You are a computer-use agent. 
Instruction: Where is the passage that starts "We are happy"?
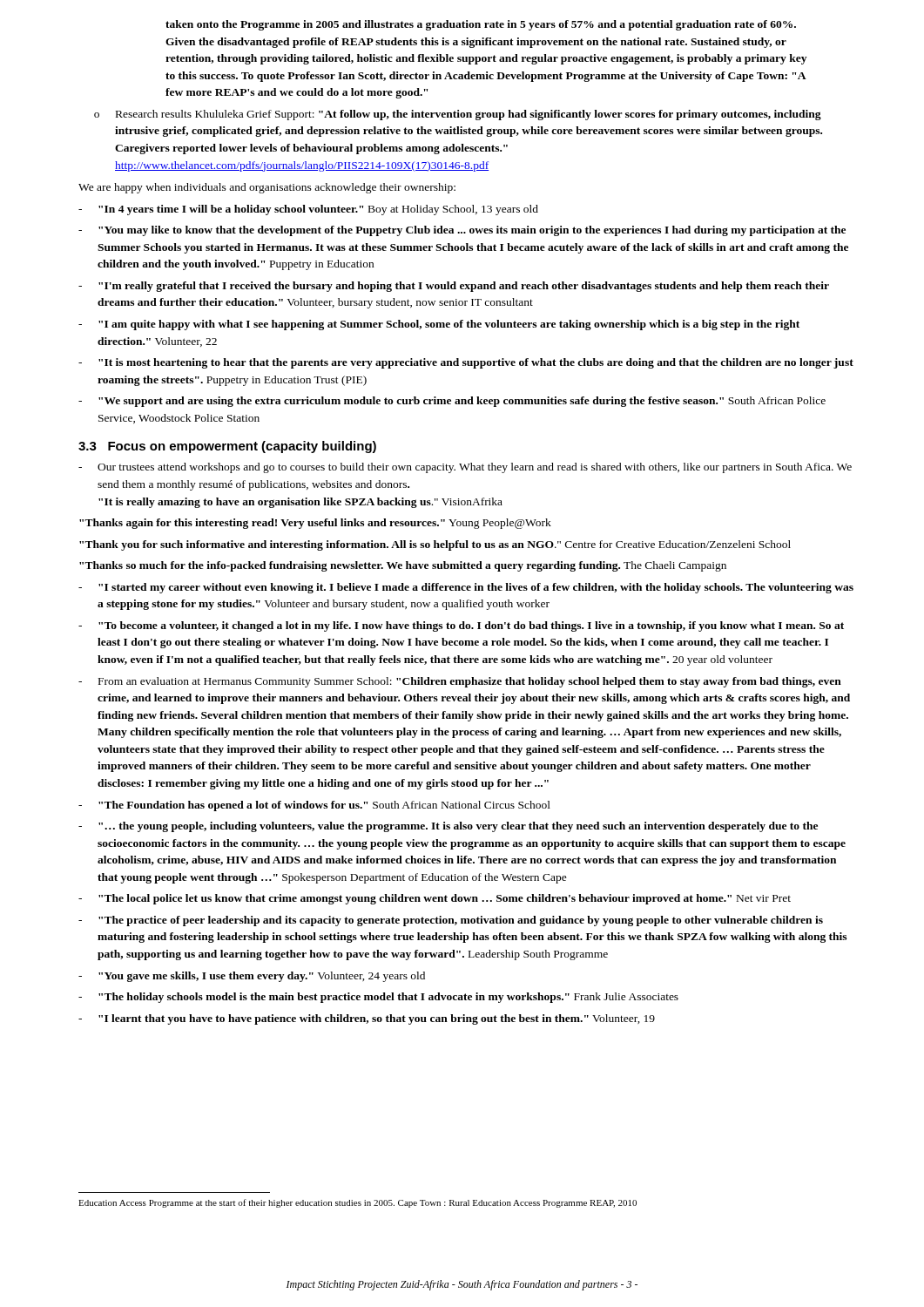tap(267, 187)
